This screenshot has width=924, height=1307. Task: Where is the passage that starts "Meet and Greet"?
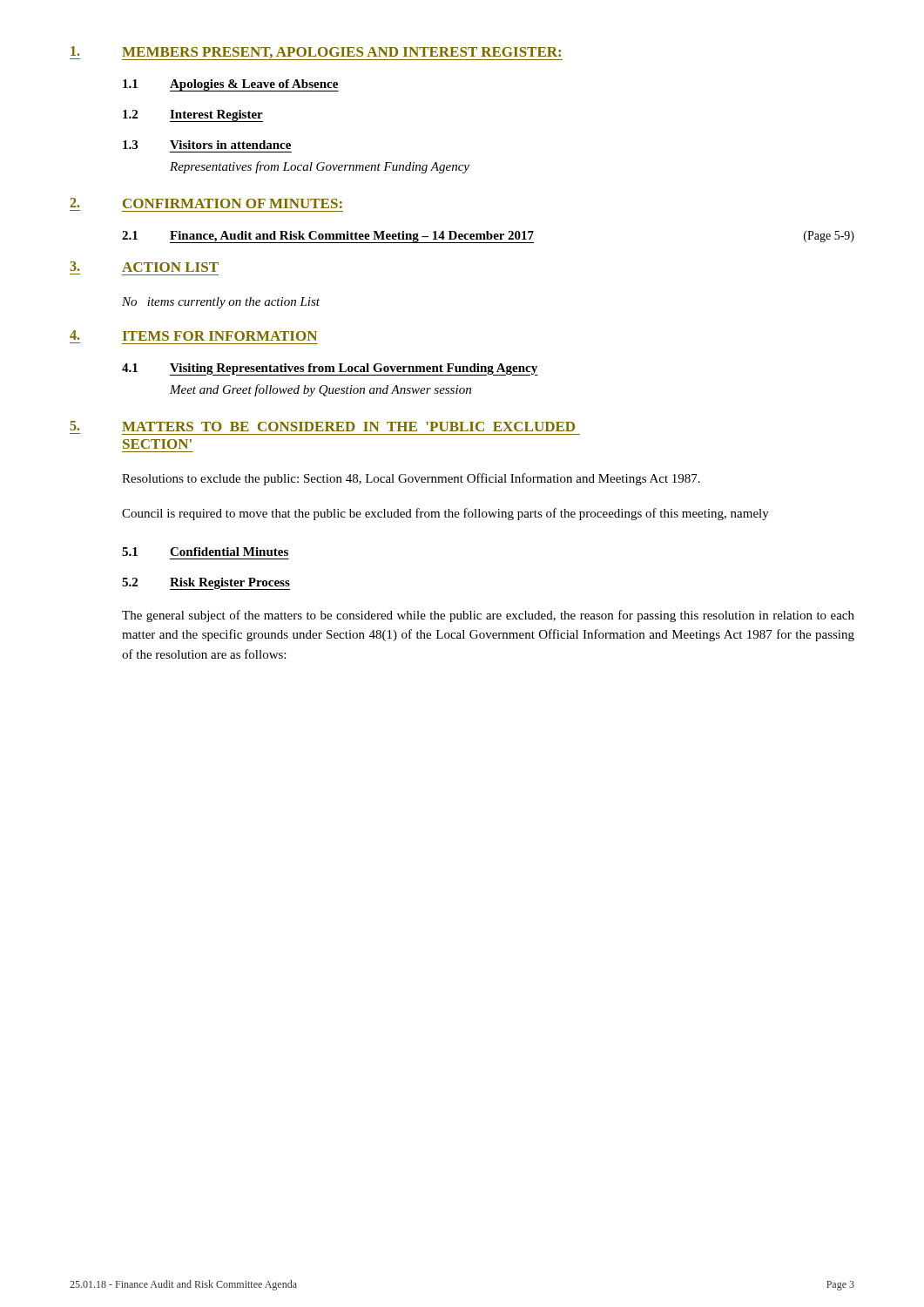coord(321,389)
